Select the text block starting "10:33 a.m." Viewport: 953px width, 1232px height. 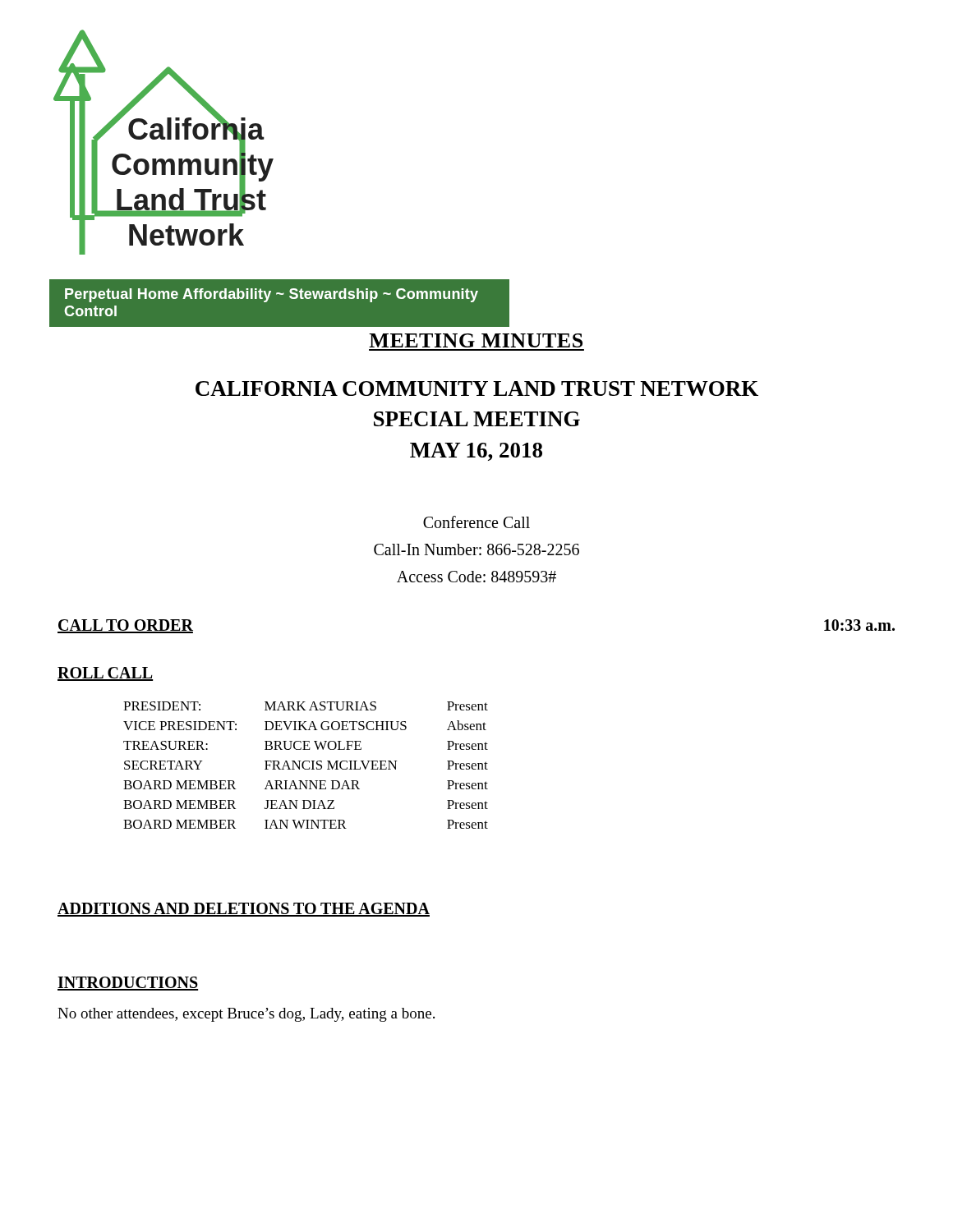click(859, 625)
